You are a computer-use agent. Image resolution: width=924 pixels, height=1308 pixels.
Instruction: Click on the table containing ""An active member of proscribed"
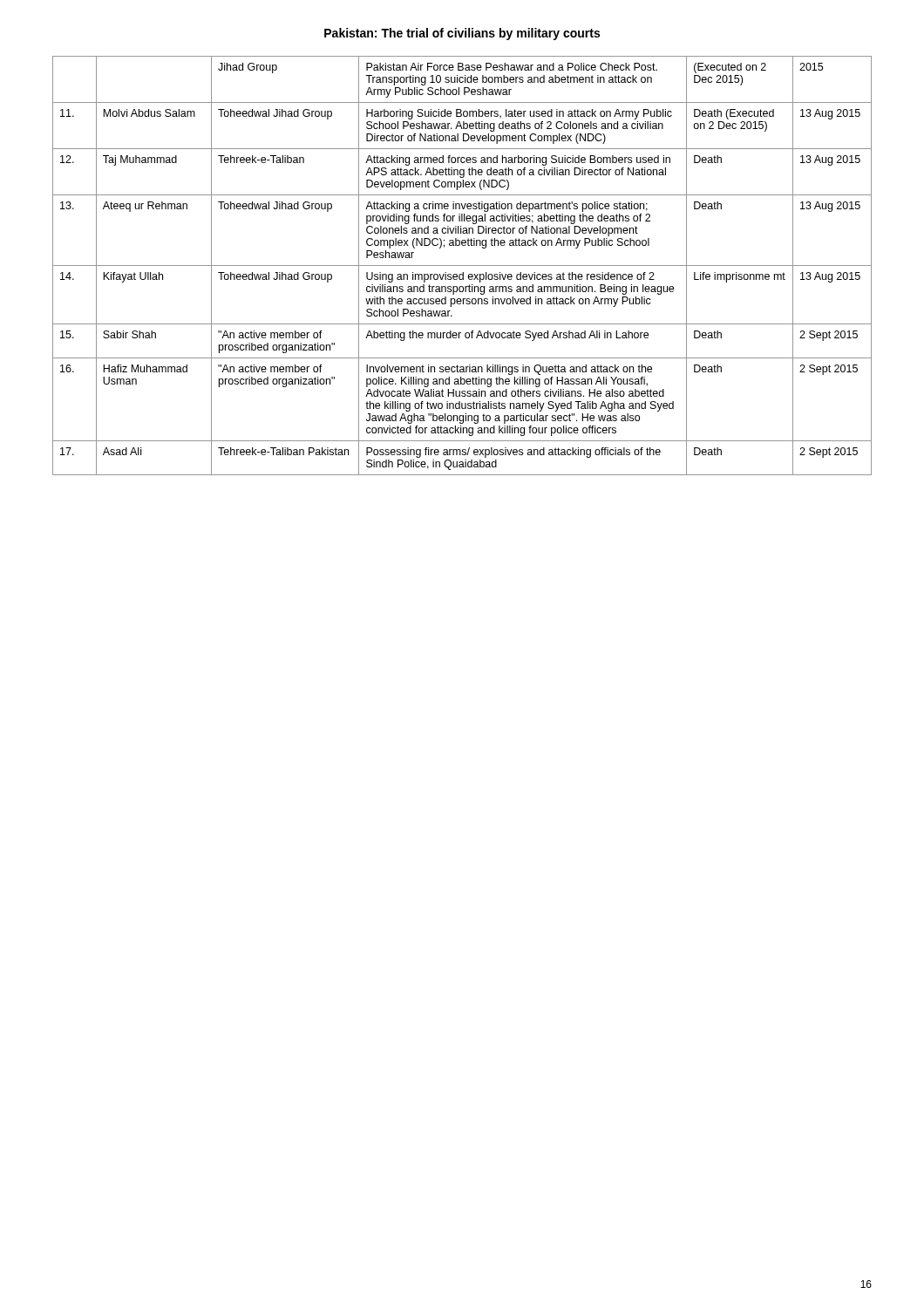tap(462, 266)
